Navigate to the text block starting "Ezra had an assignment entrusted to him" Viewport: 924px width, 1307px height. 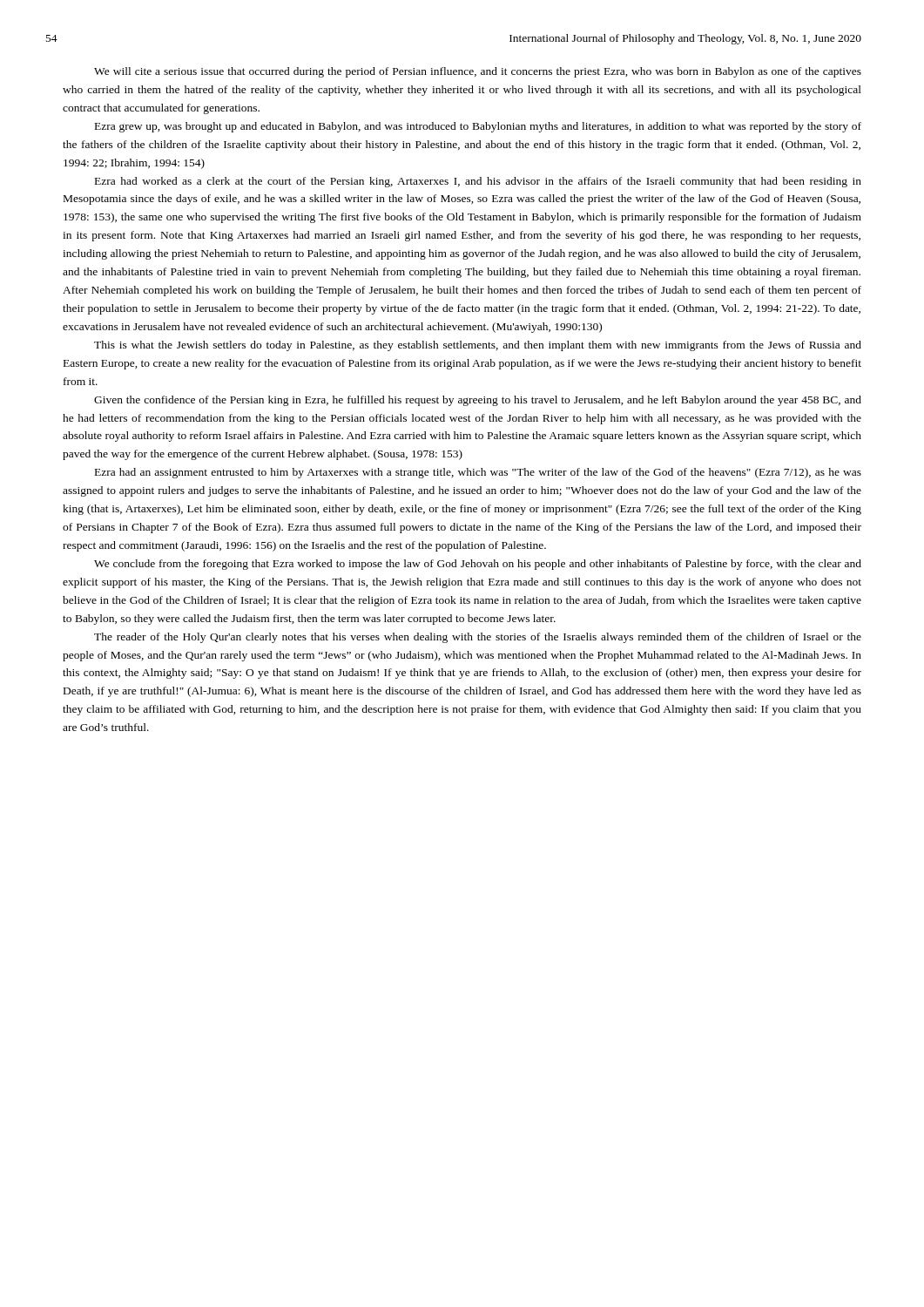(x=462, y=509)
